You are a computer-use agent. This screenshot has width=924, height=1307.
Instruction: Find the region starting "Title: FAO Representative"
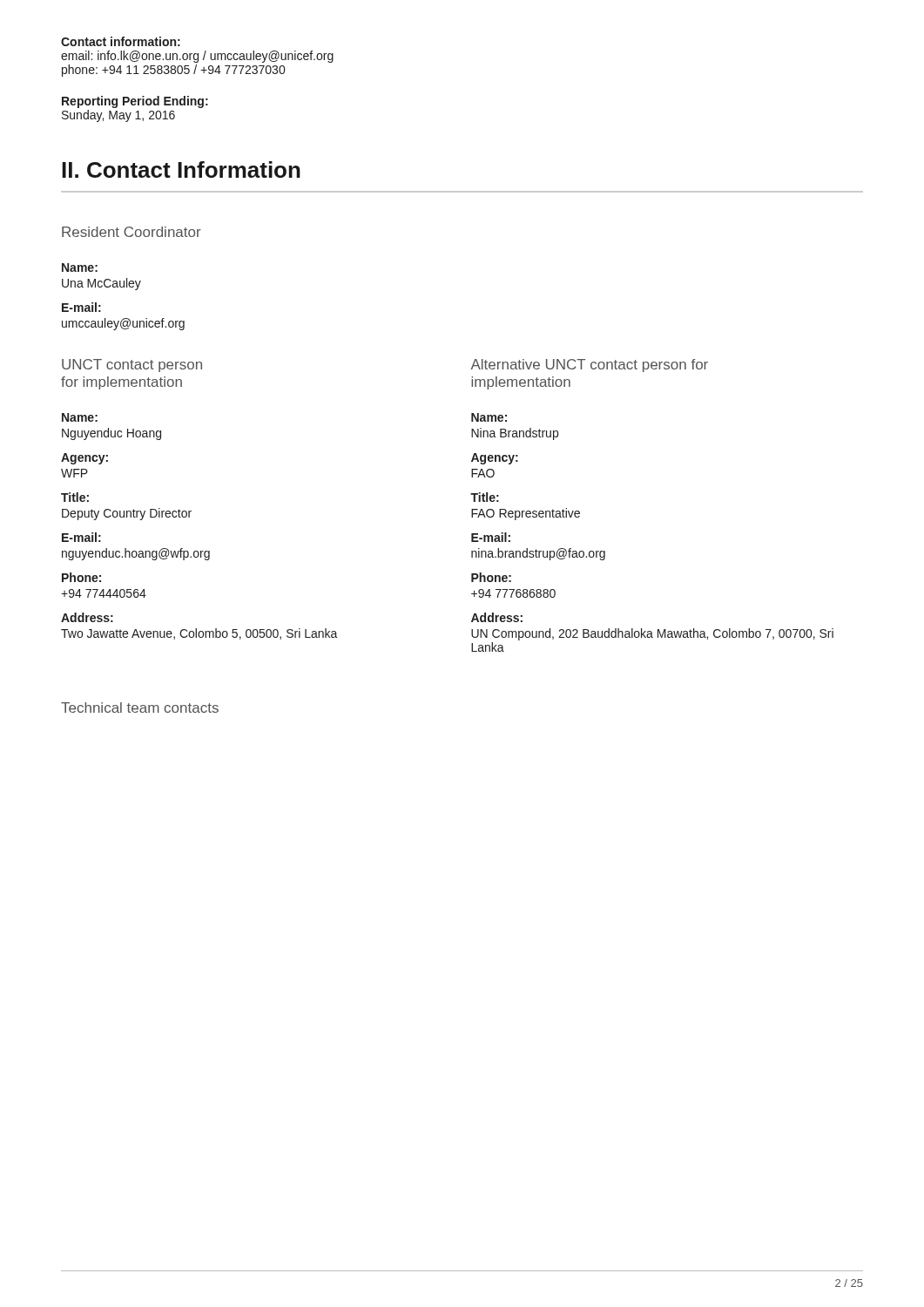coord(485,497)
